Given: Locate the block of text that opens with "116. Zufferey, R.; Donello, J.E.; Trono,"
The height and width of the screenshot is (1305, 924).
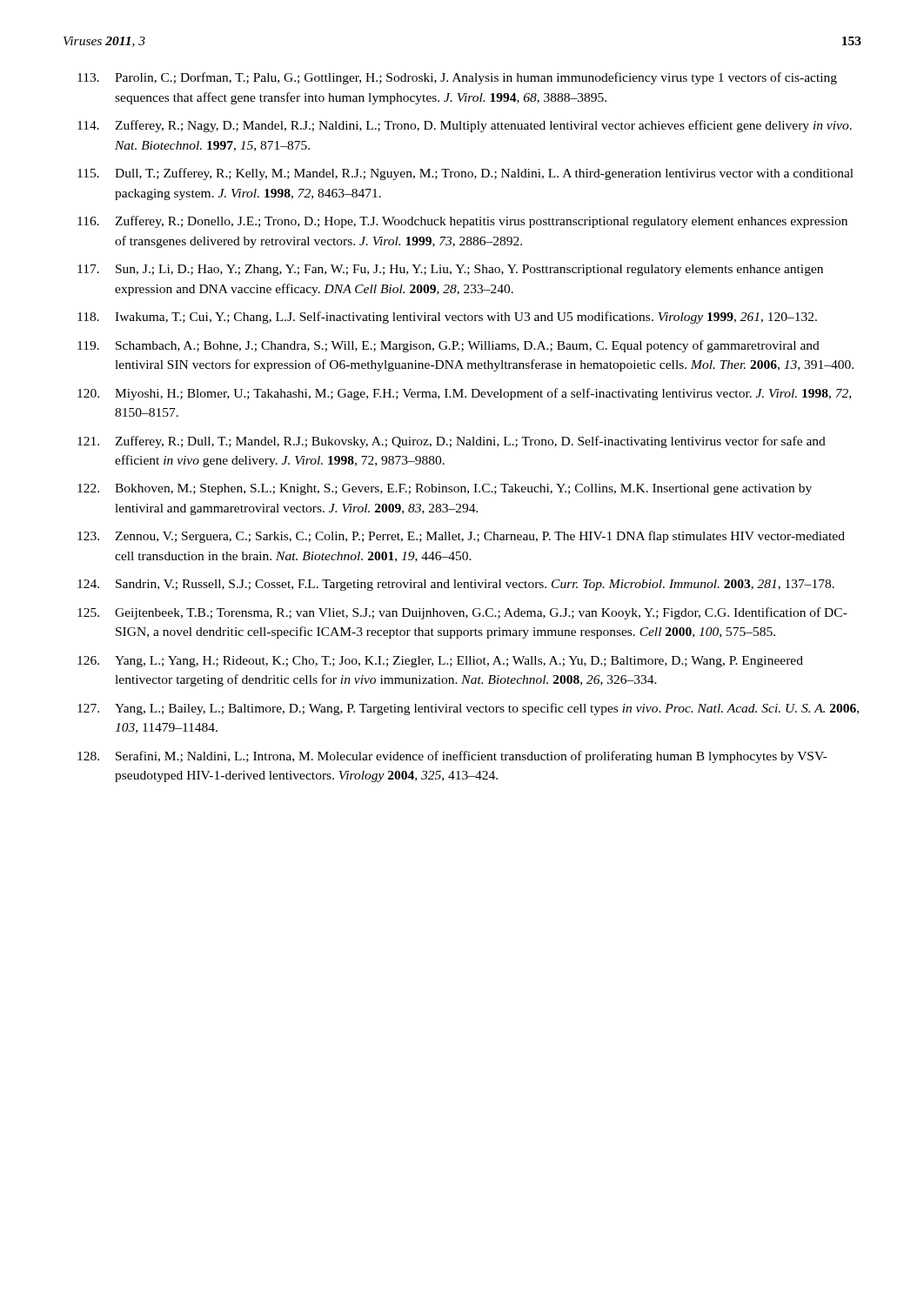Looking at the screenshot, I should [x=469, y=231].
